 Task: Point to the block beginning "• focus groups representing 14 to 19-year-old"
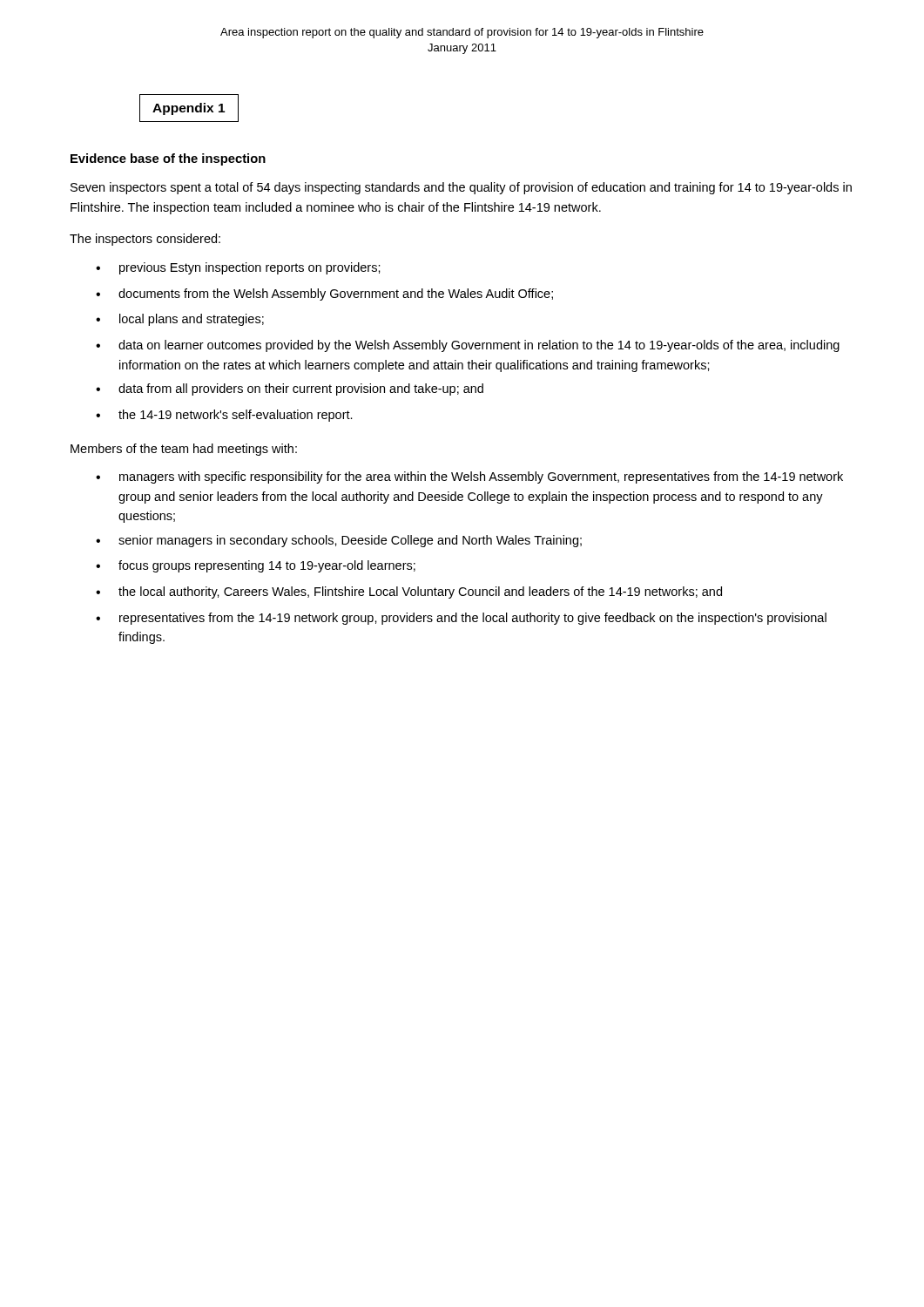coord(256,566)
